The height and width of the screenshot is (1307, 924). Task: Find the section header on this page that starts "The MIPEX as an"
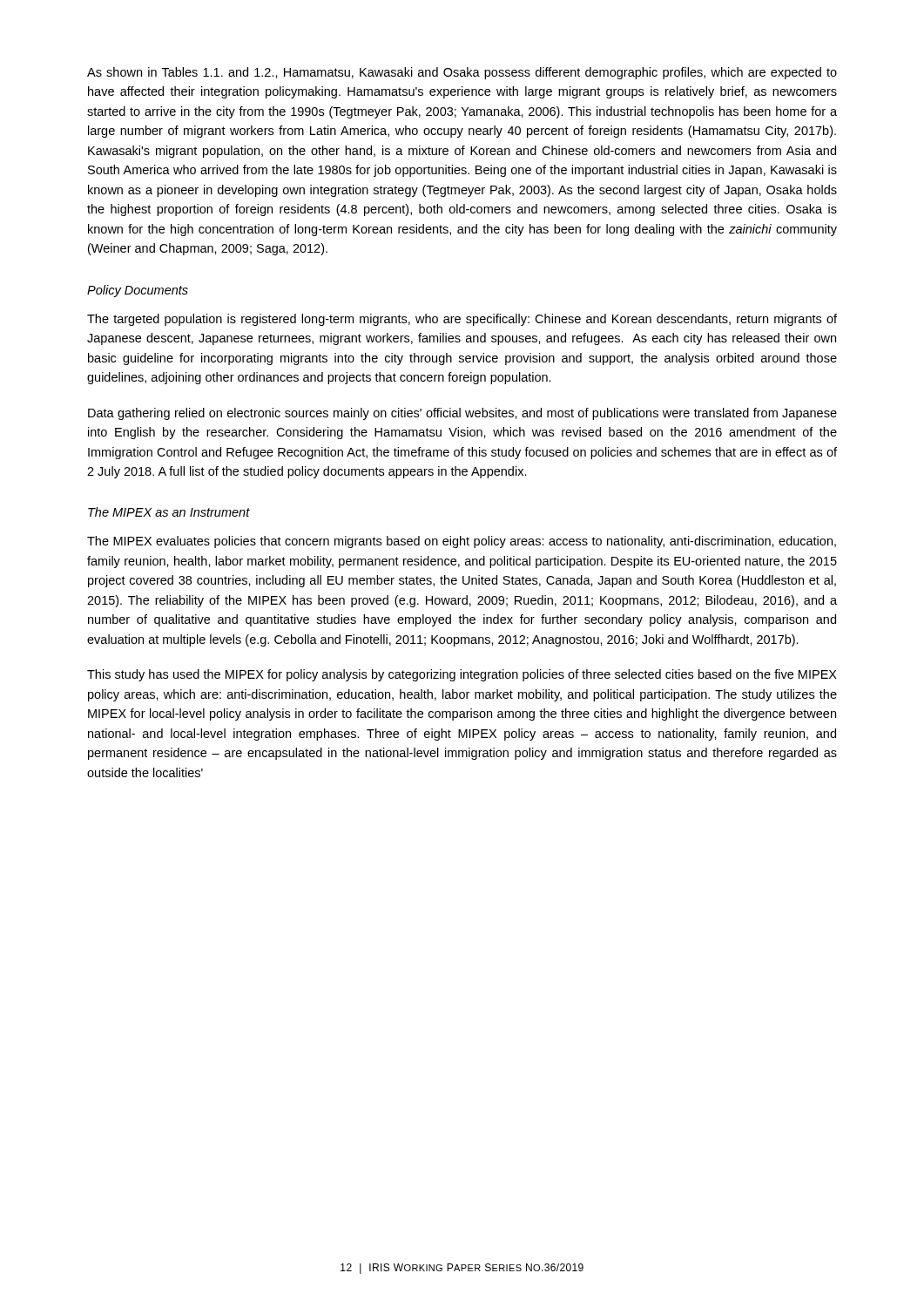click(168, 513)
